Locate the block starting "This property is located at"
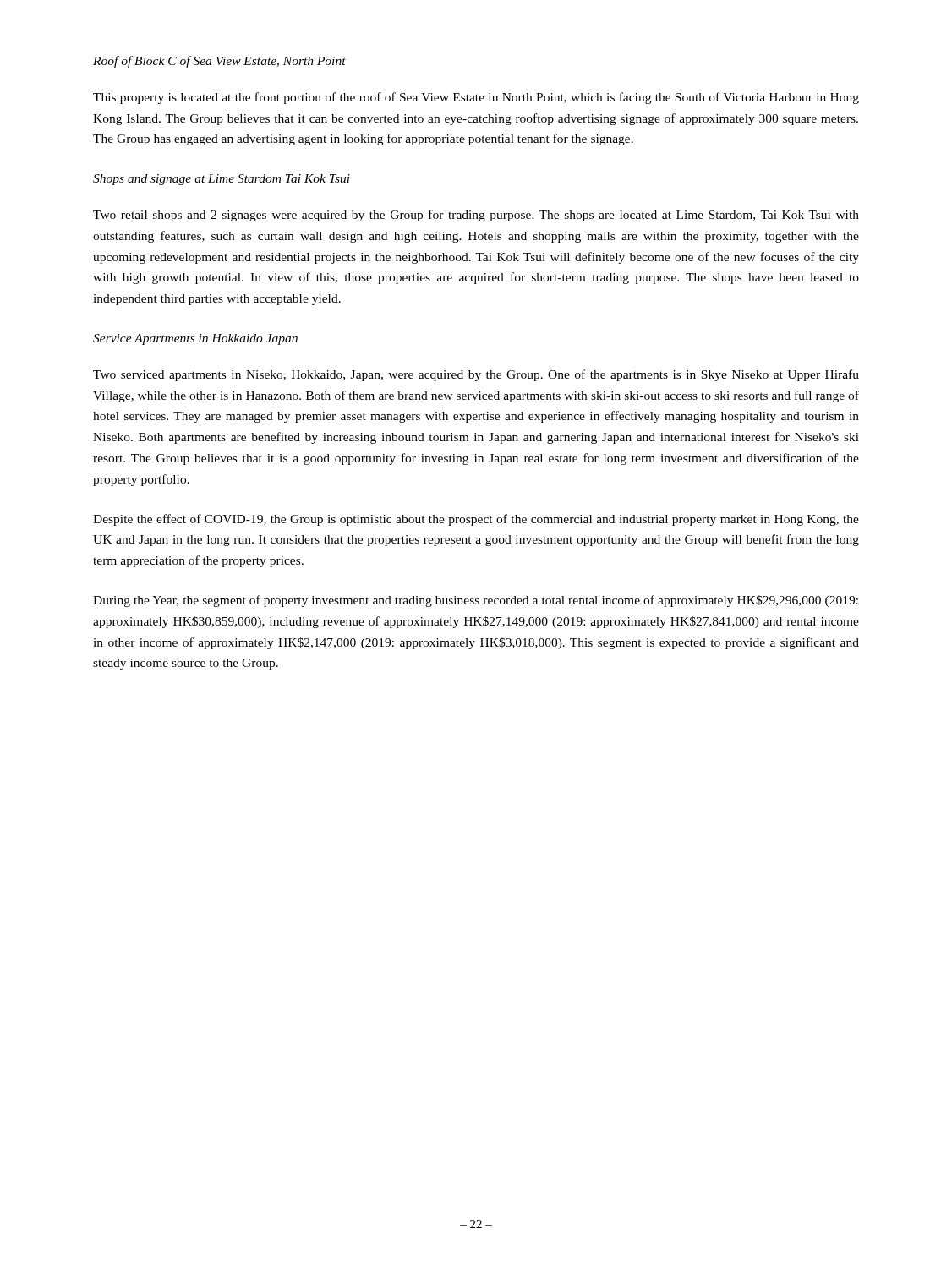The width and height of the screenshot is (952, 1268). coord(476,118)
